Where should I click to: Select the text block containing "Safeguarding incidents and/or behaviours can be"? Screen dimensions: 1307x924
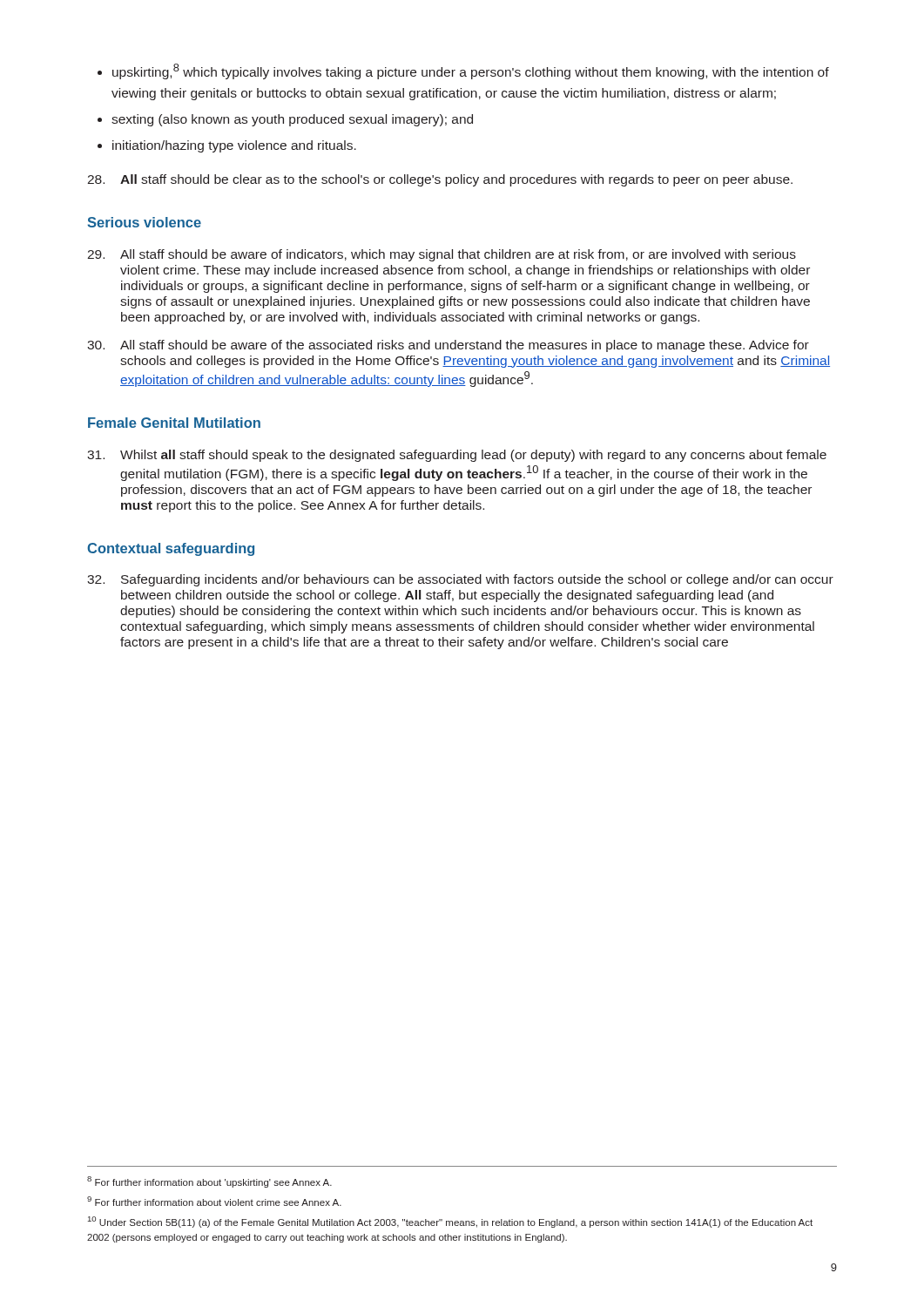click(x=460, y=611)
